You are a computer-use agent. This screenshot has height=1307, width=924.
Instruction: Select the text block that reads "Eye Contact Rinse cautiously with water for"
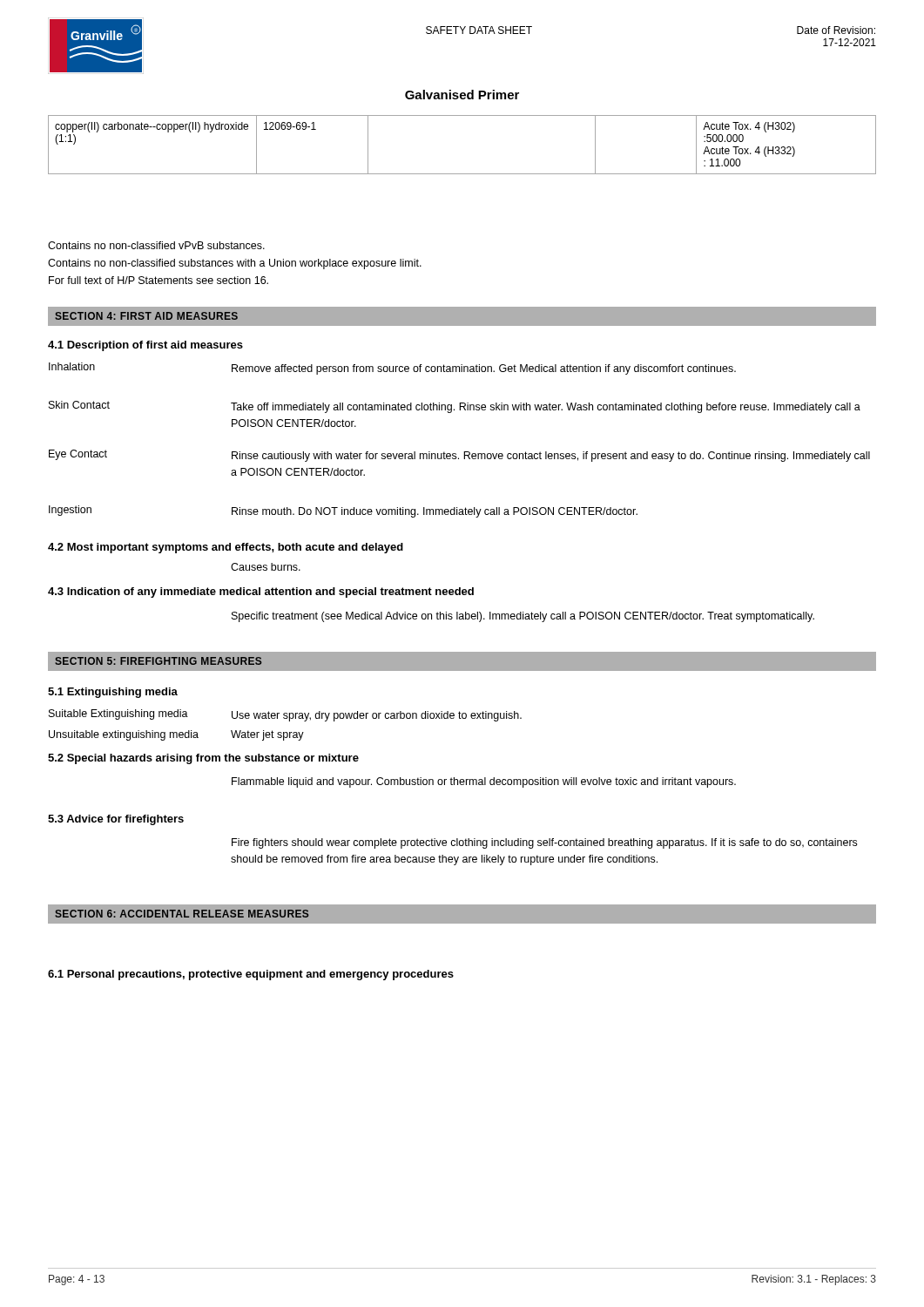[x=462, y=464]
